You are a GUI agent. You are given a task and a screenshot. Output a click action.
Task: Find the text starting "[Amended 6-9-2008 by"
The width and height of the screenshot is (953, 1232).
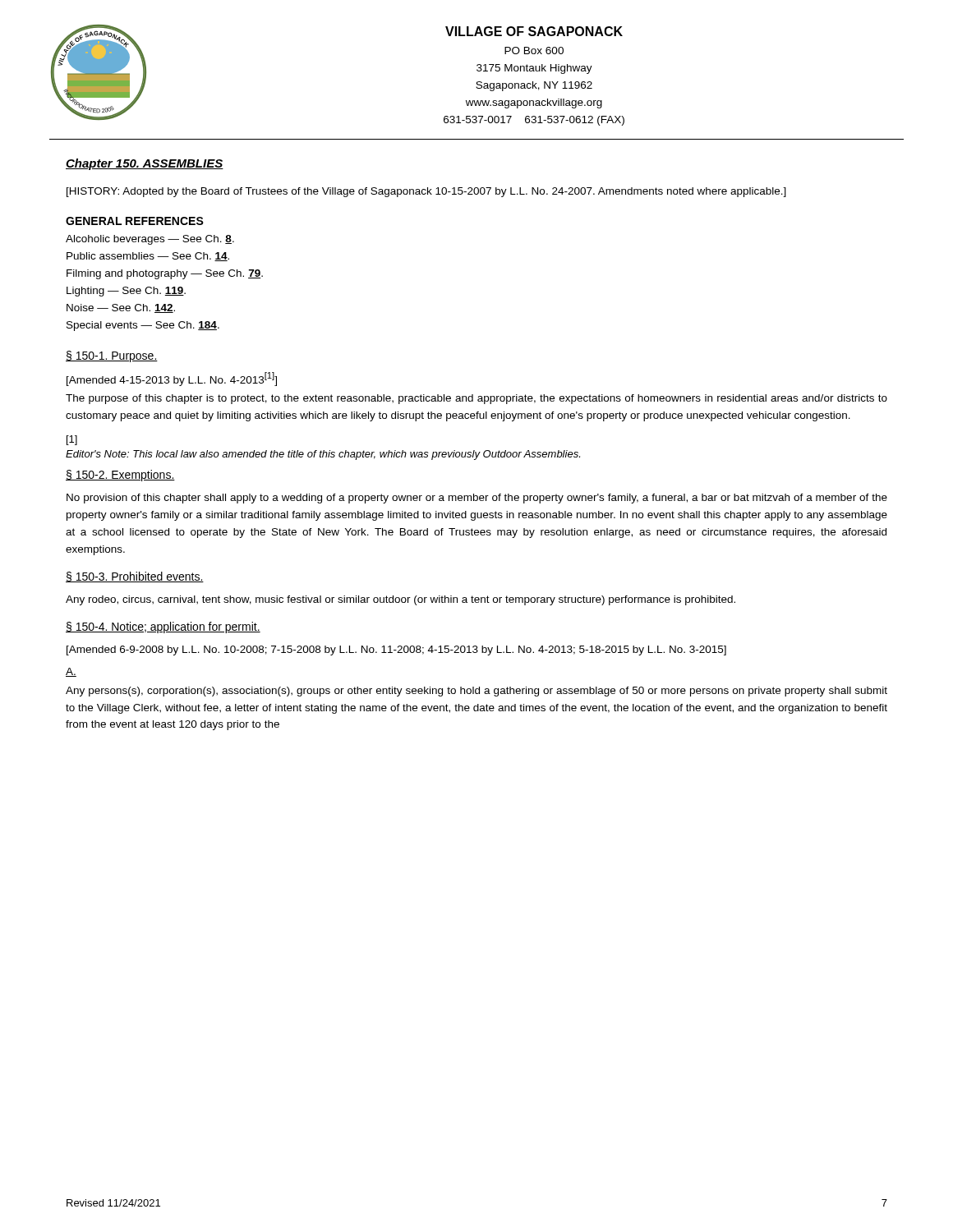click(396, 649)
